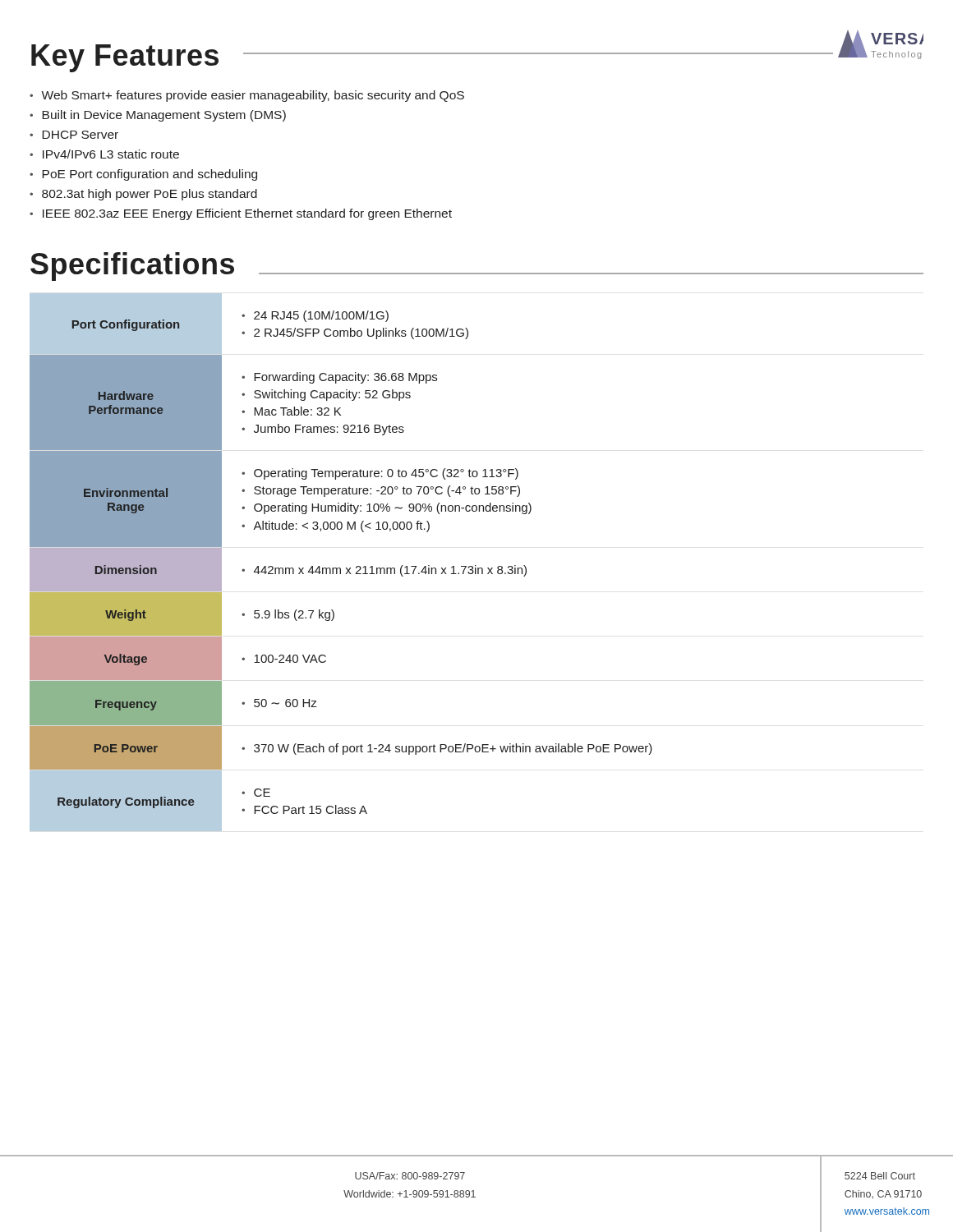
Task: Point to the element starting "Key Features"
Action: [x=431, y=56]
